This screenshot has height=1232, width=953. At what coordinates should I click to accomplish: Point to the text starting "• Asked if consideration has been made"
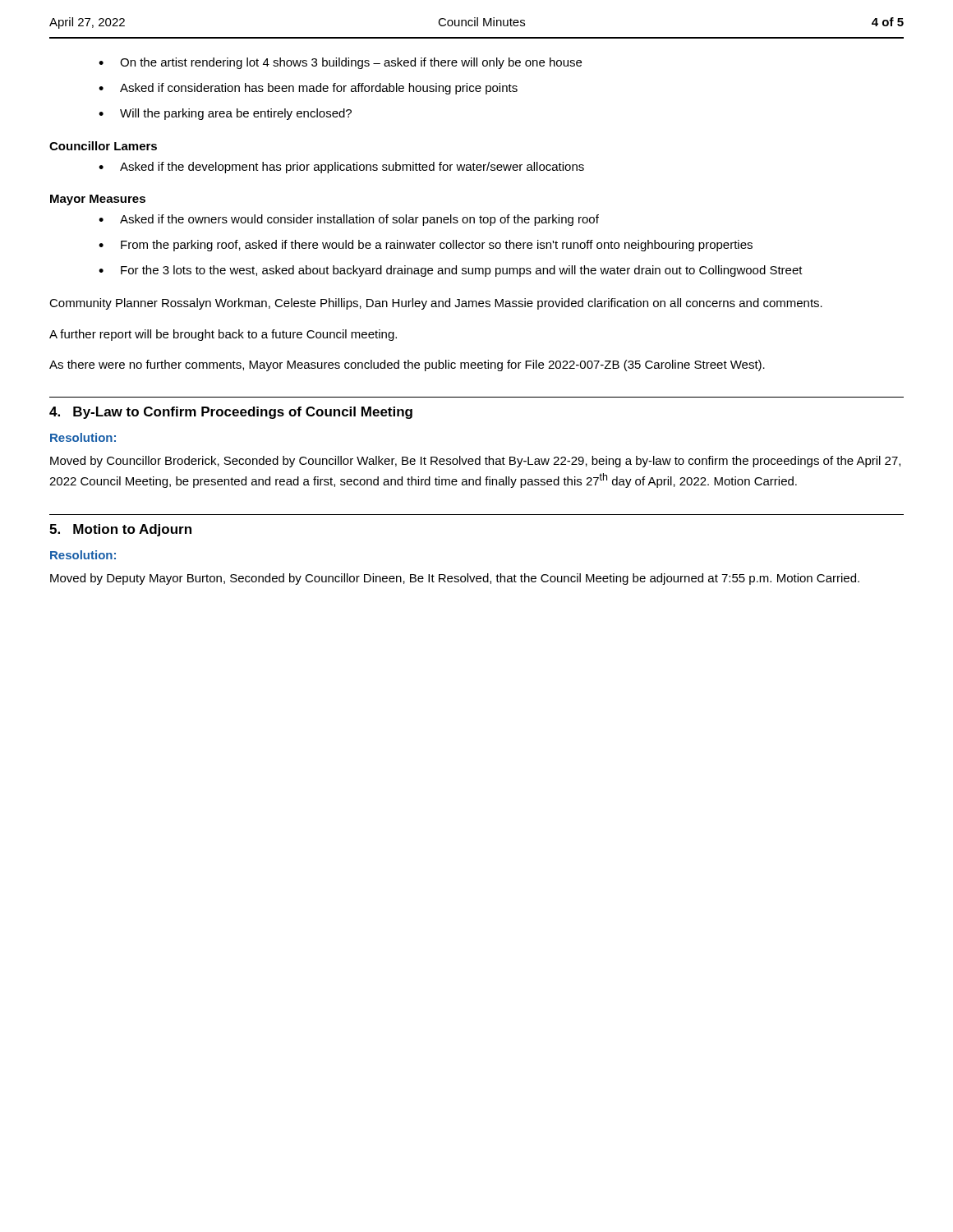point(501,89)
